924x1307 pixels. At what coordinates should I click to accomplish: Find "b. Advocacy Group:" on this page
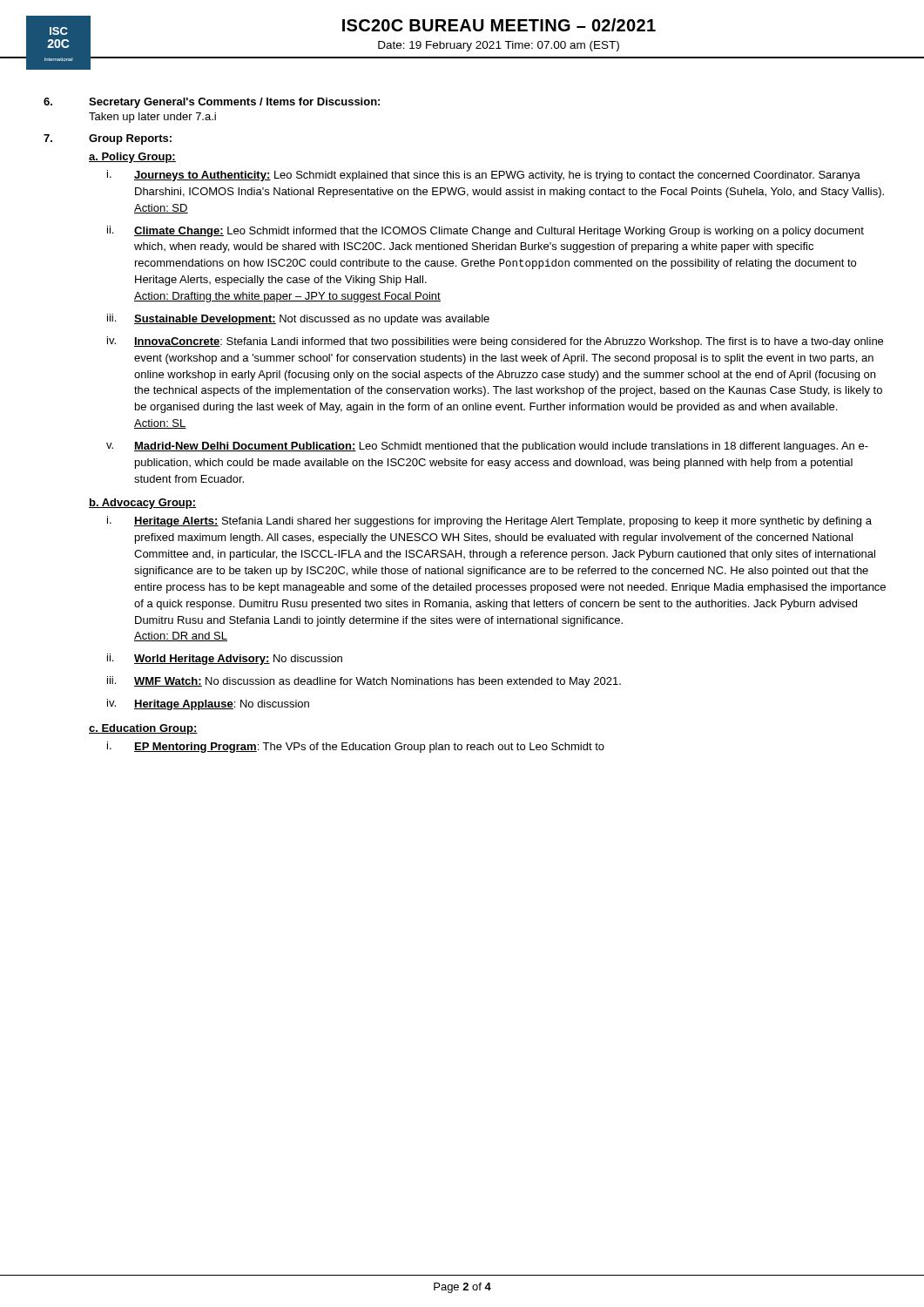142,503
